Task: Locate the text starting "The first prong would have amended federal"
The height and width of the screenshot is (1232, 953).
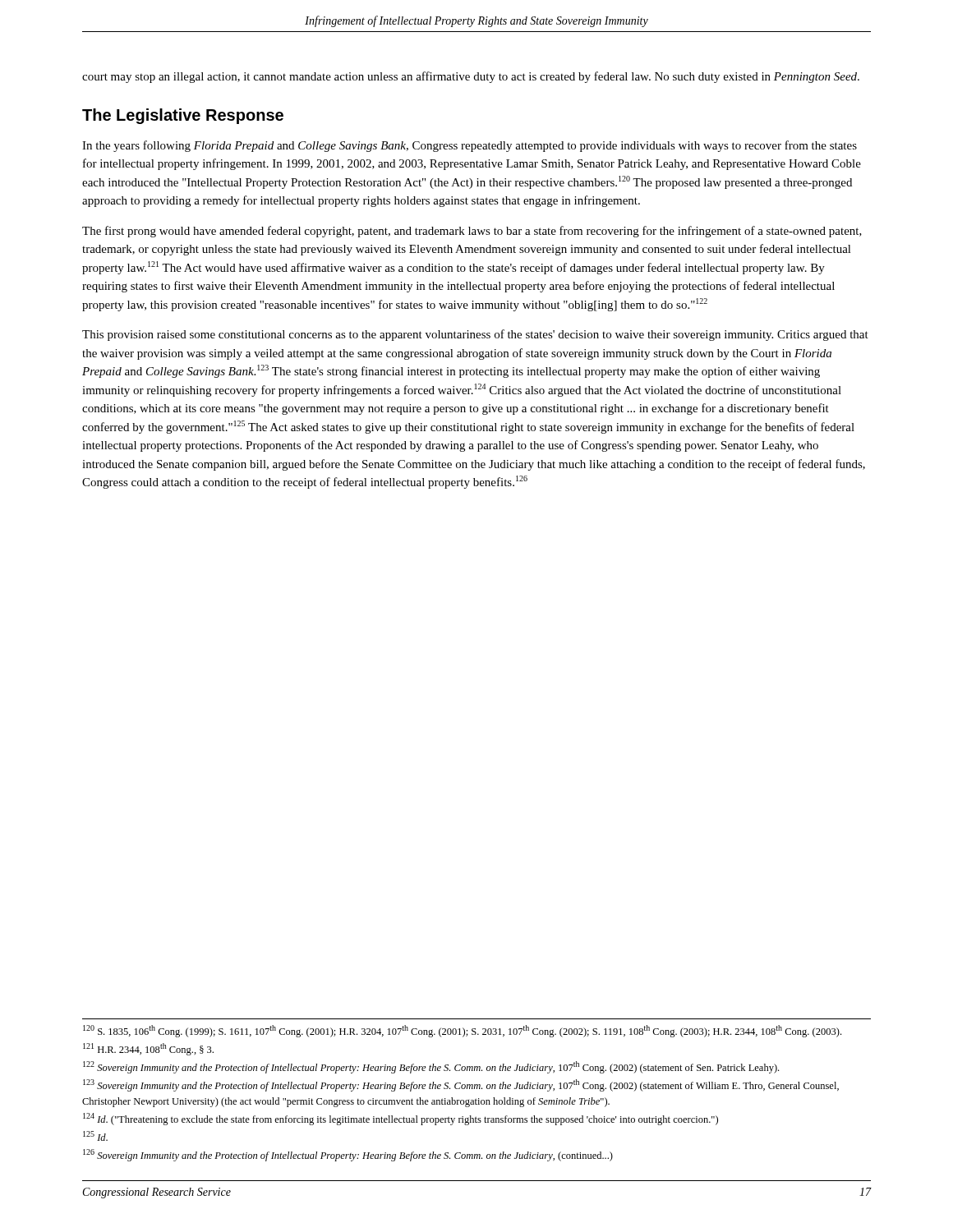Action: point(472,267)
